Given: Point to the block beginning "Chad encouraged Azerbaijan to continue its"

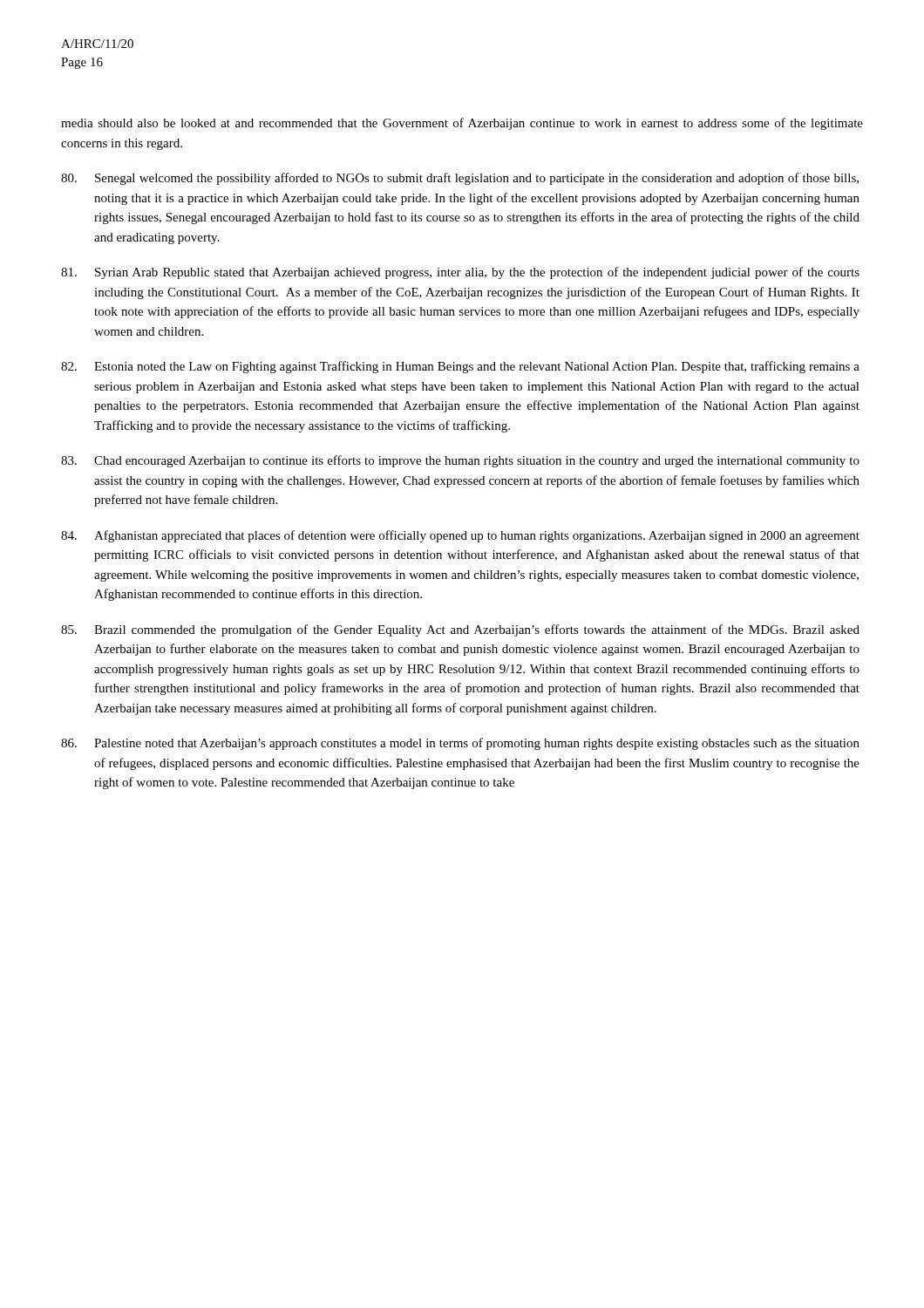Looking at the screenshot, I should click(460, 480).
